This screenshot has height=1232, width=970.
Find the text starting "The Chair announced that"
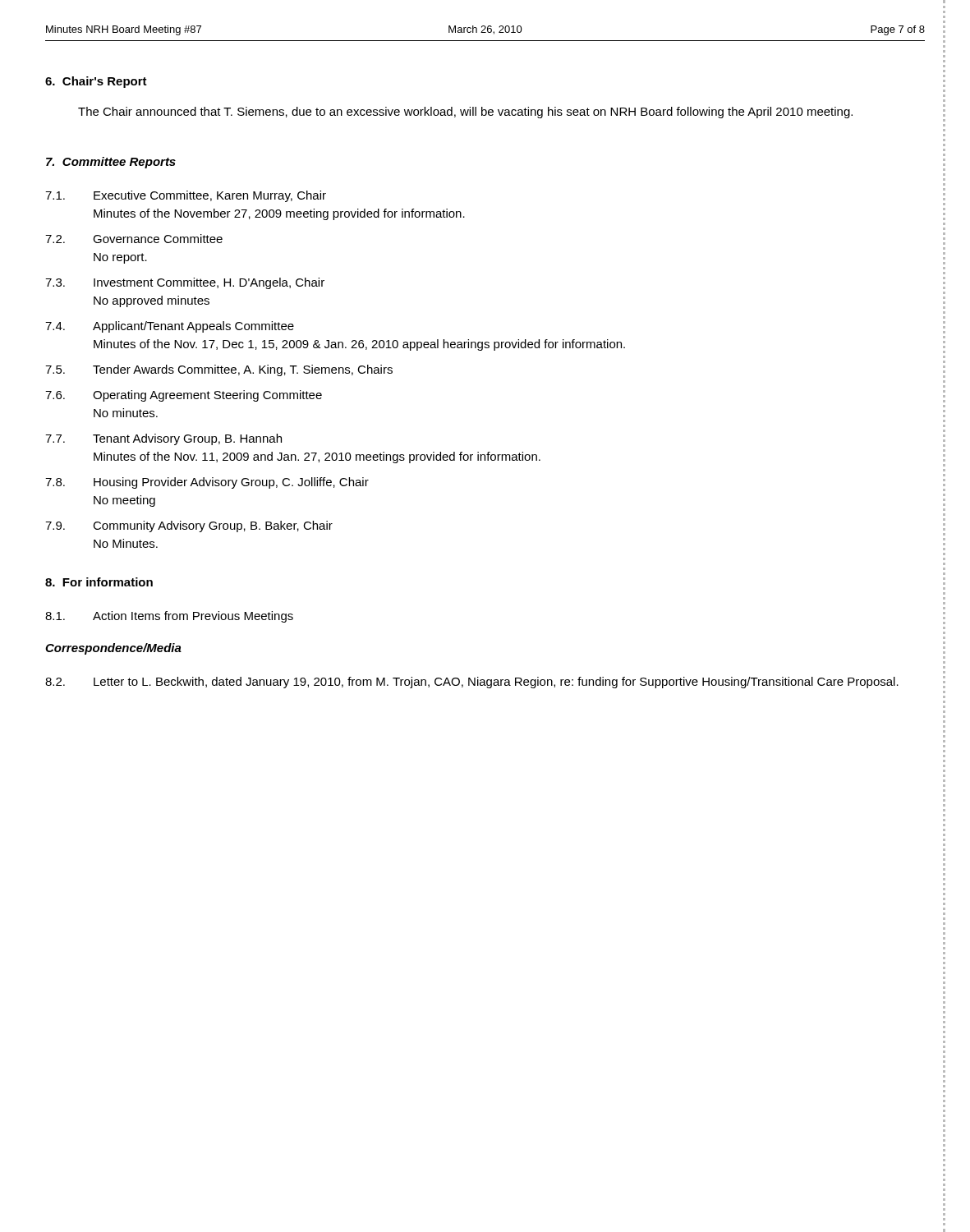(466, 111)
